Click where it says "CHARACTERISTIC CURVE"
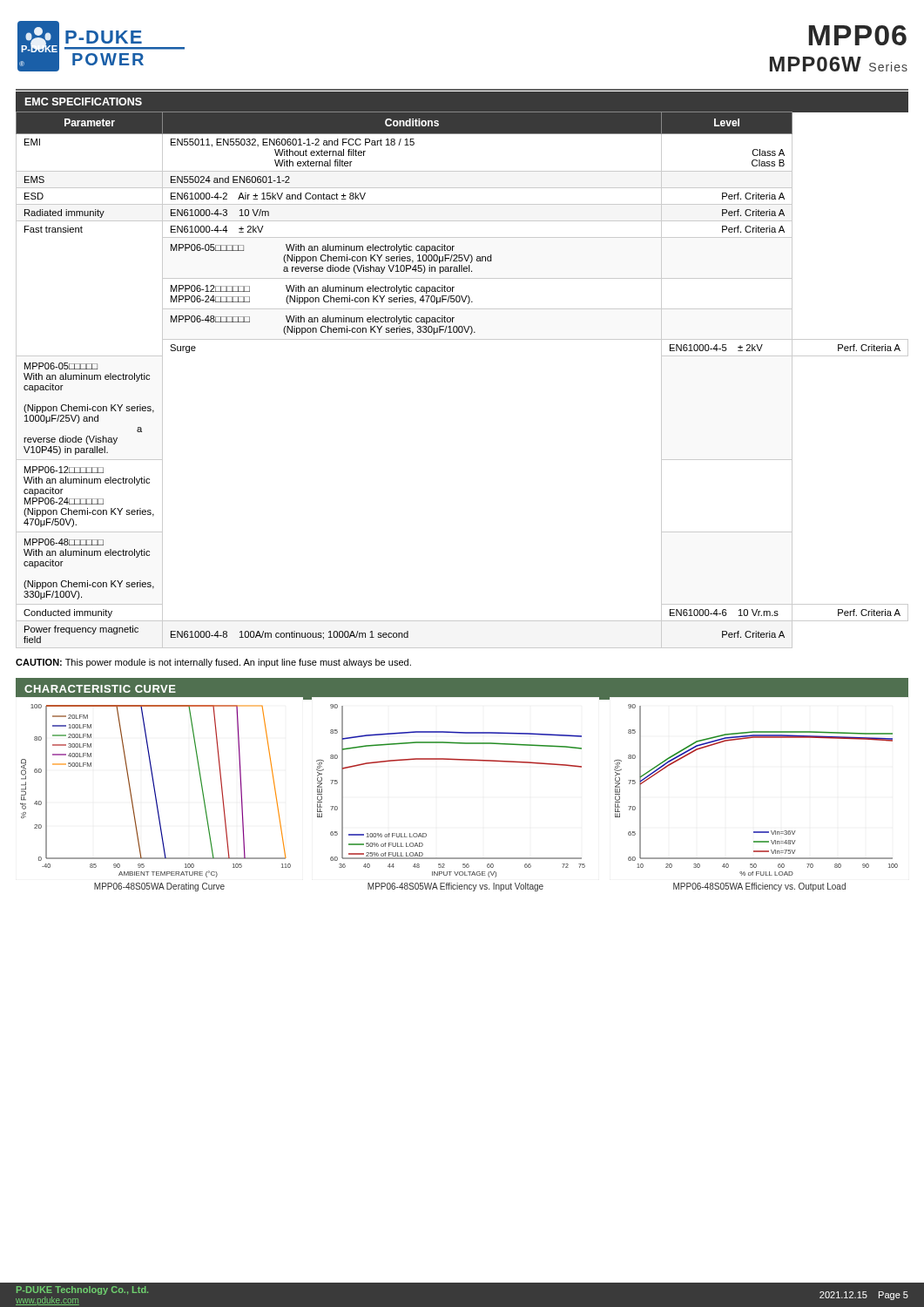 click(462, 689)
